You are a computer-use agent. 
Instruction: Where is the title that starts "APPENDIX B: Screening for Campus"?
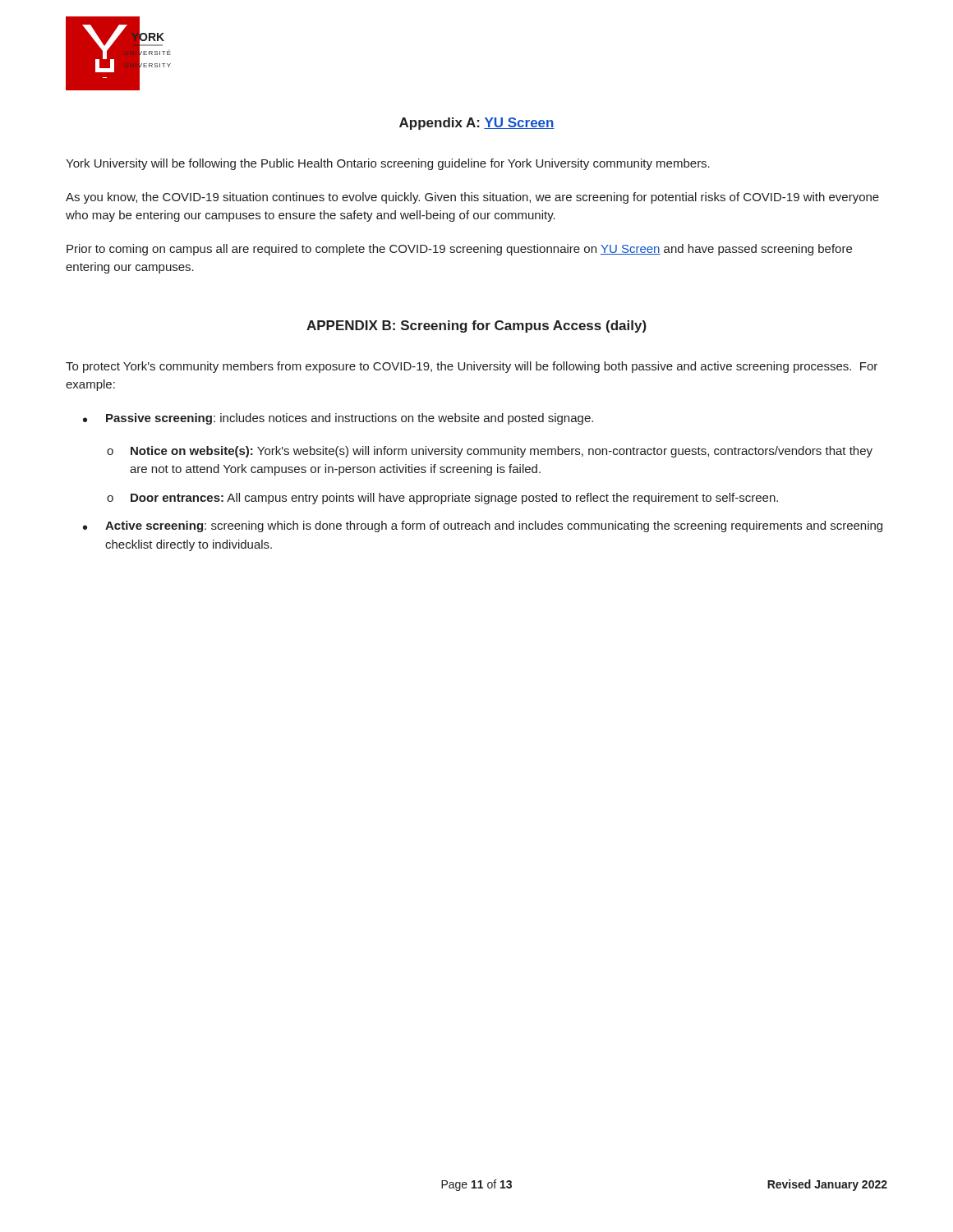pos(476,325)
